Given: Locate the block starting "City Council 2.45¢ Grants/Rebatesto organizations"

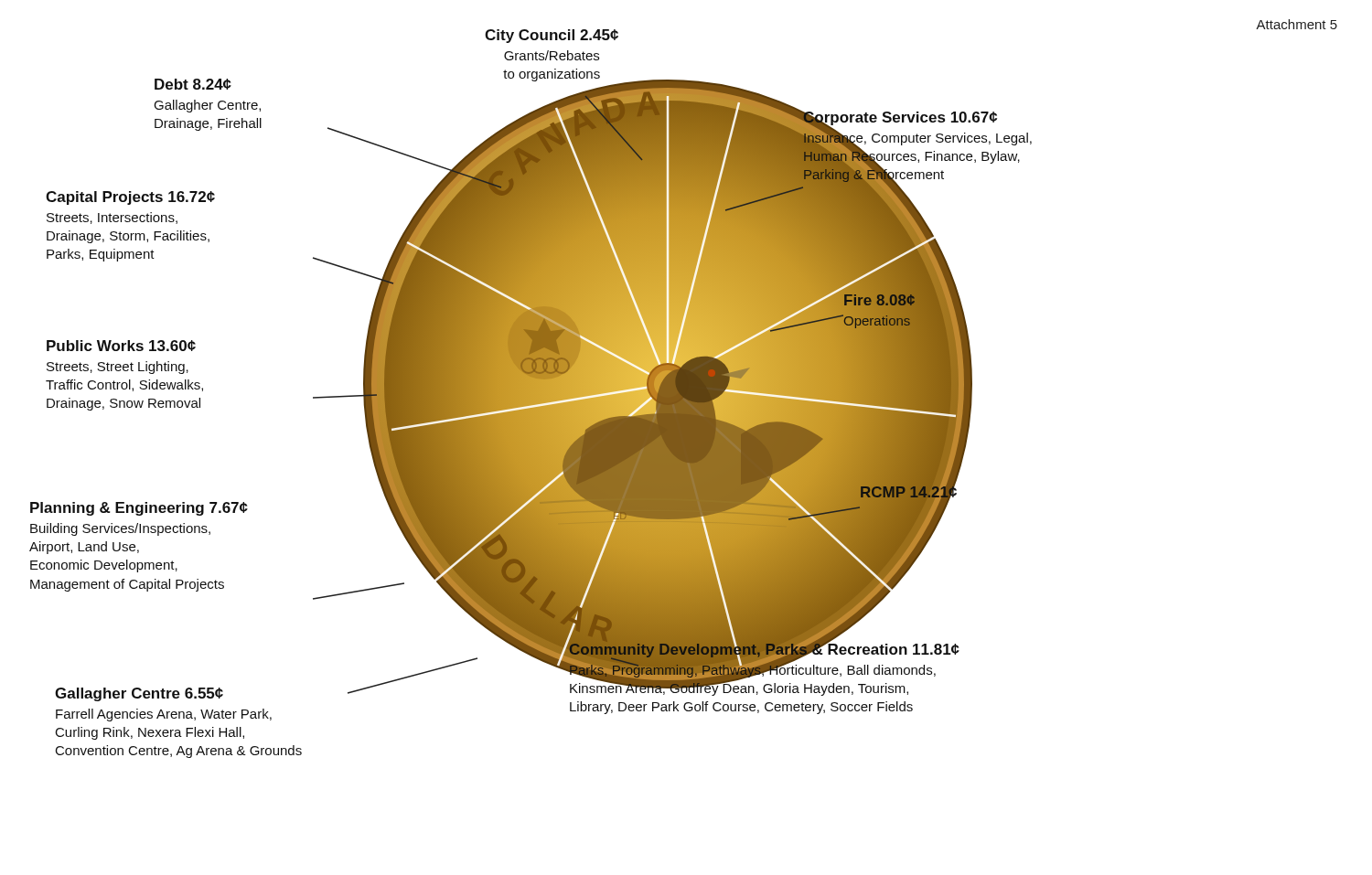Looking at the screenshot, I should 552,55.
